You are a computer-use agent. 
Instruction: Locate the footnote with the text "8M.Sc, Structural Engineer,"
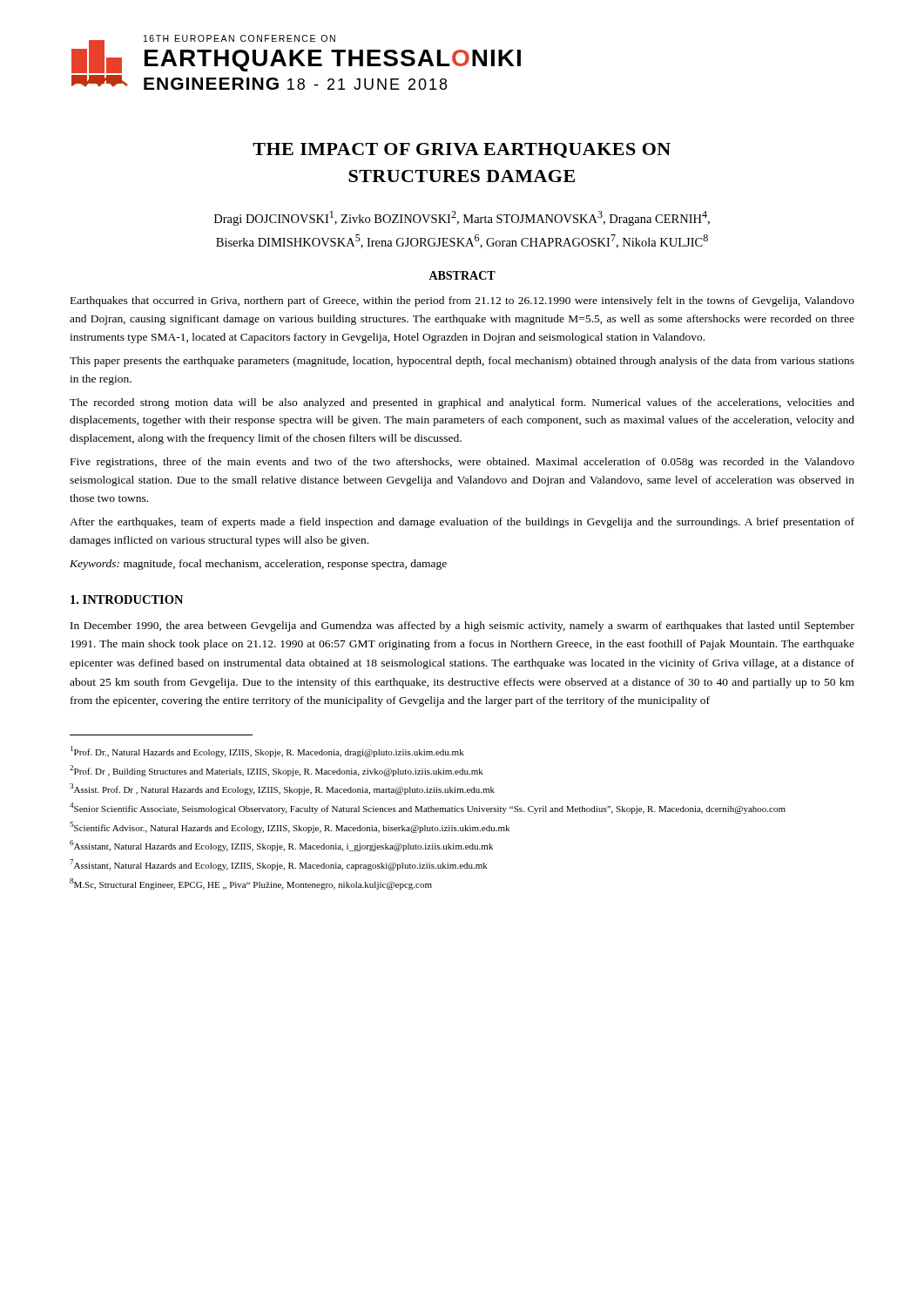(x=251, y=884)
